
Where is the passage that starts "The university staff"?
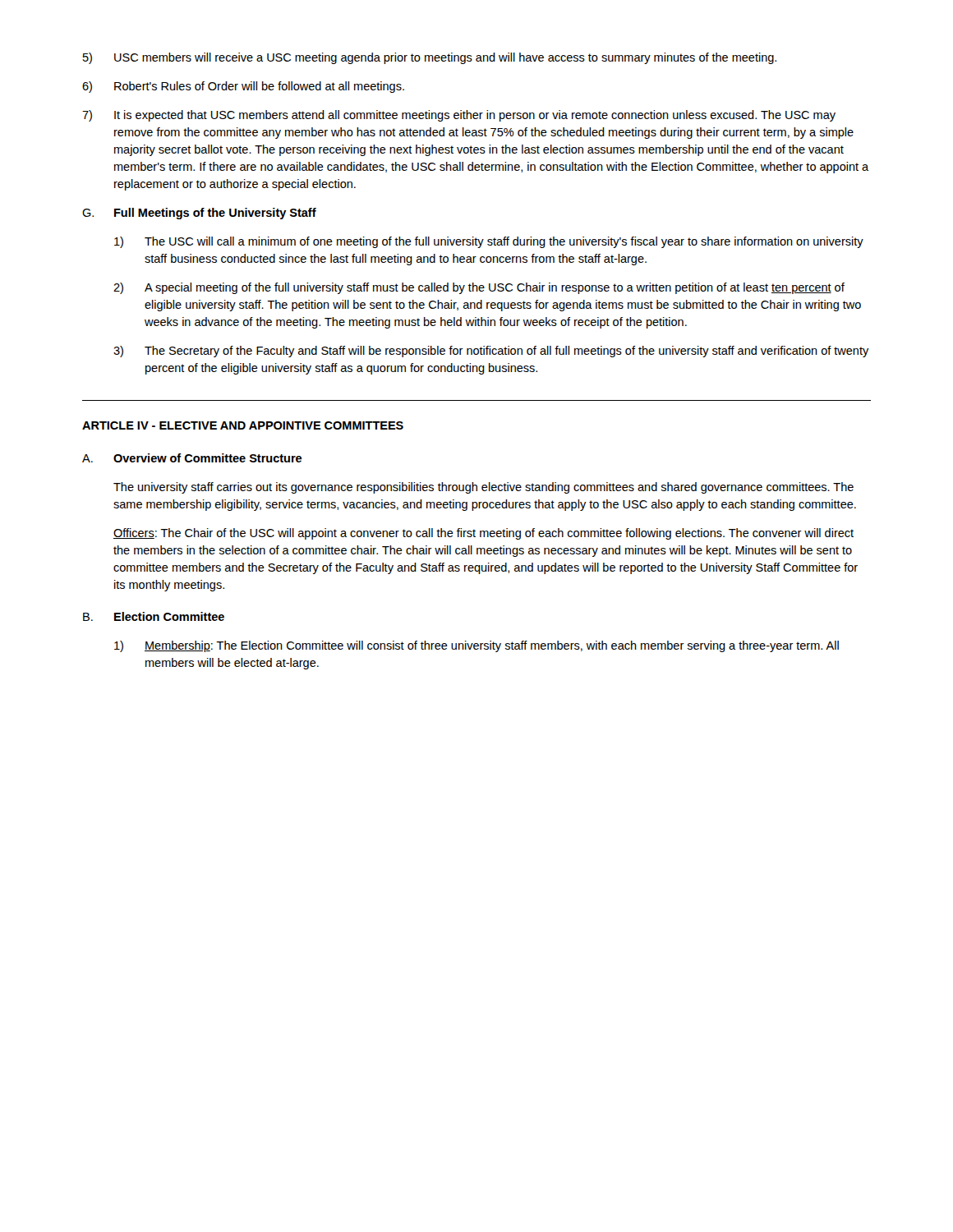pos(485,496)
